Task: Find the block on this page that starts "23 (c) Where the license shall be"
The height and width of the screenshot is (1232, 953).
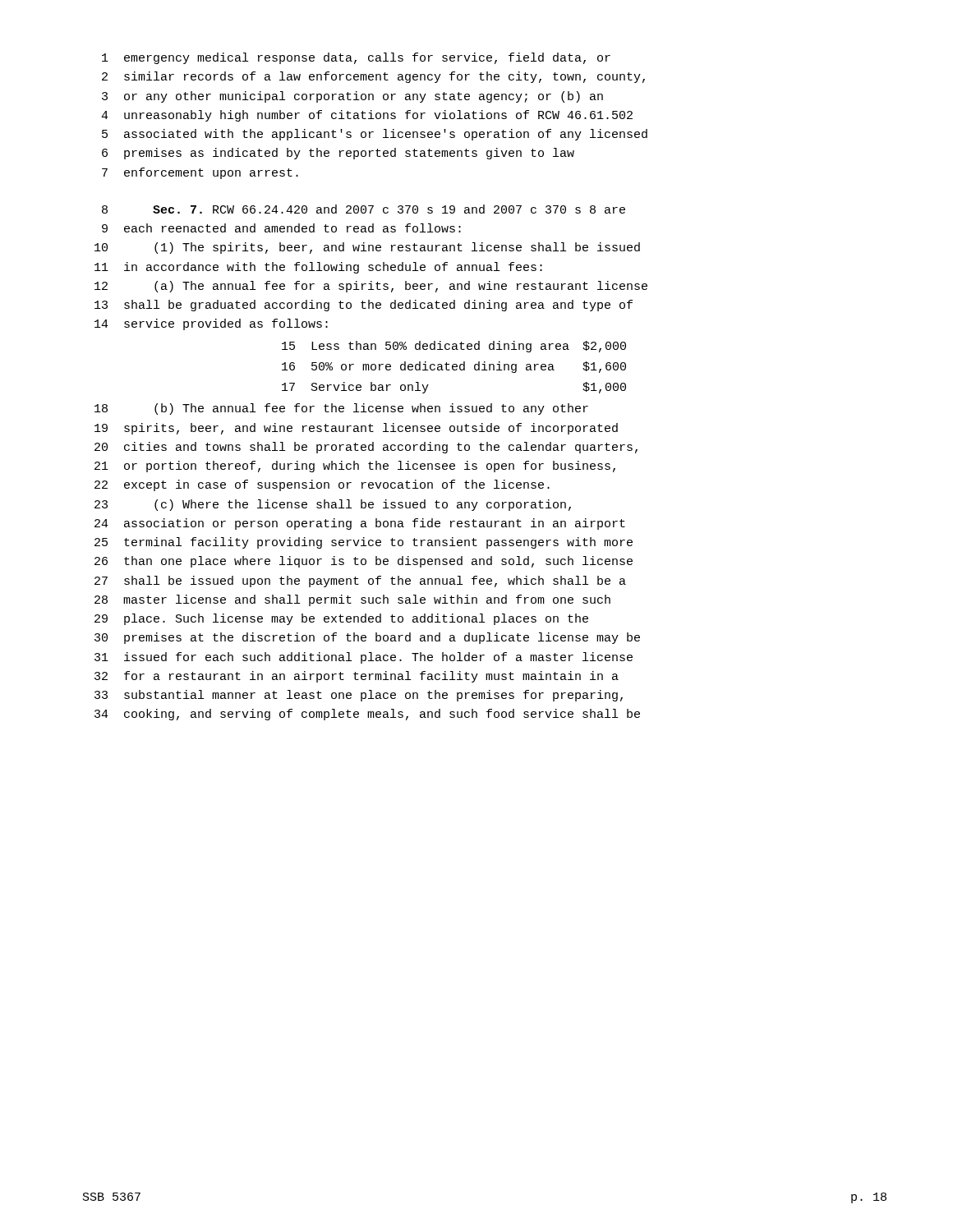Action: click(485, 610)
